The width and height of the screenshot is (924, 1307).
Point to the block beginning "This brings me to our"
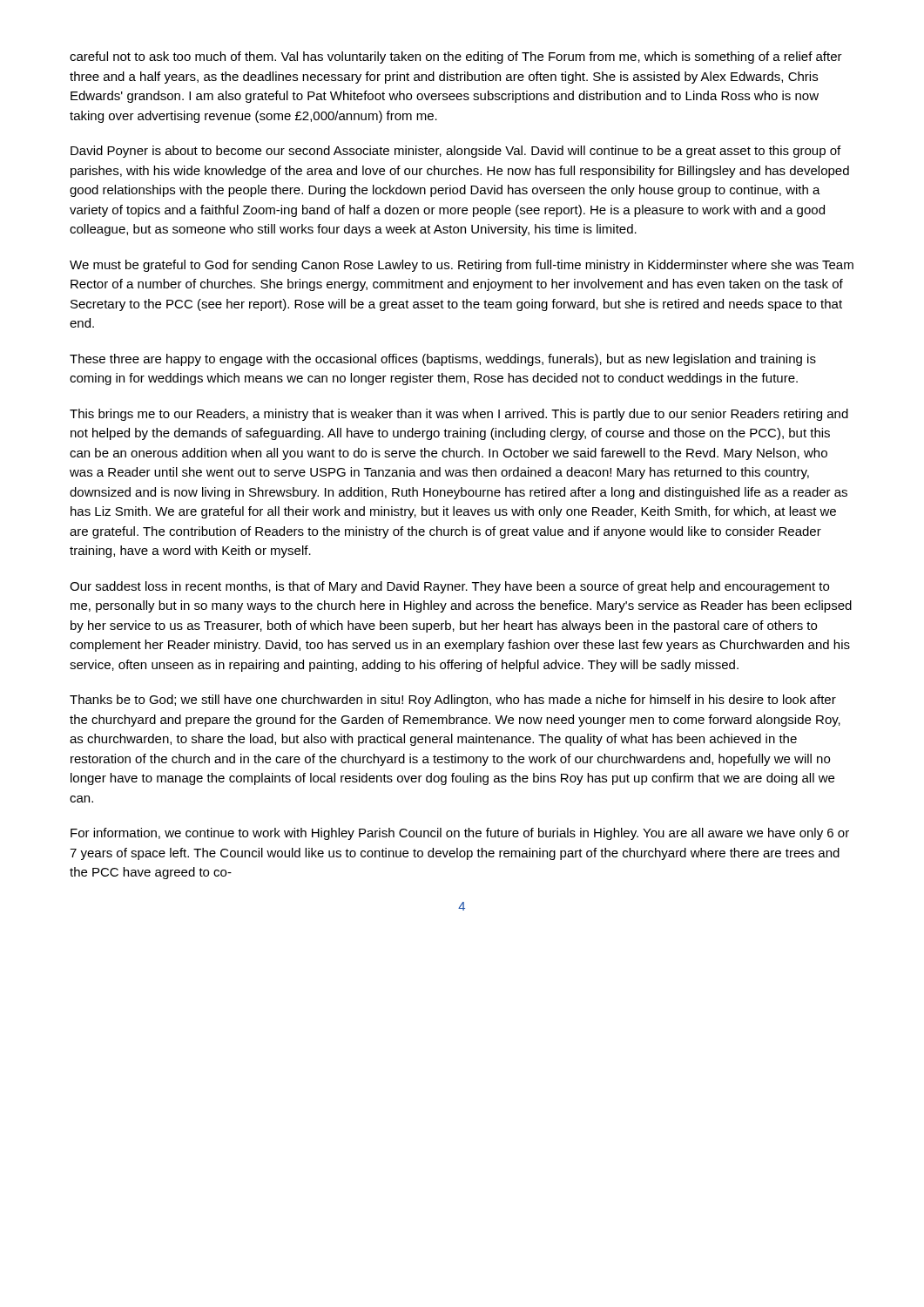click(459, 482)
